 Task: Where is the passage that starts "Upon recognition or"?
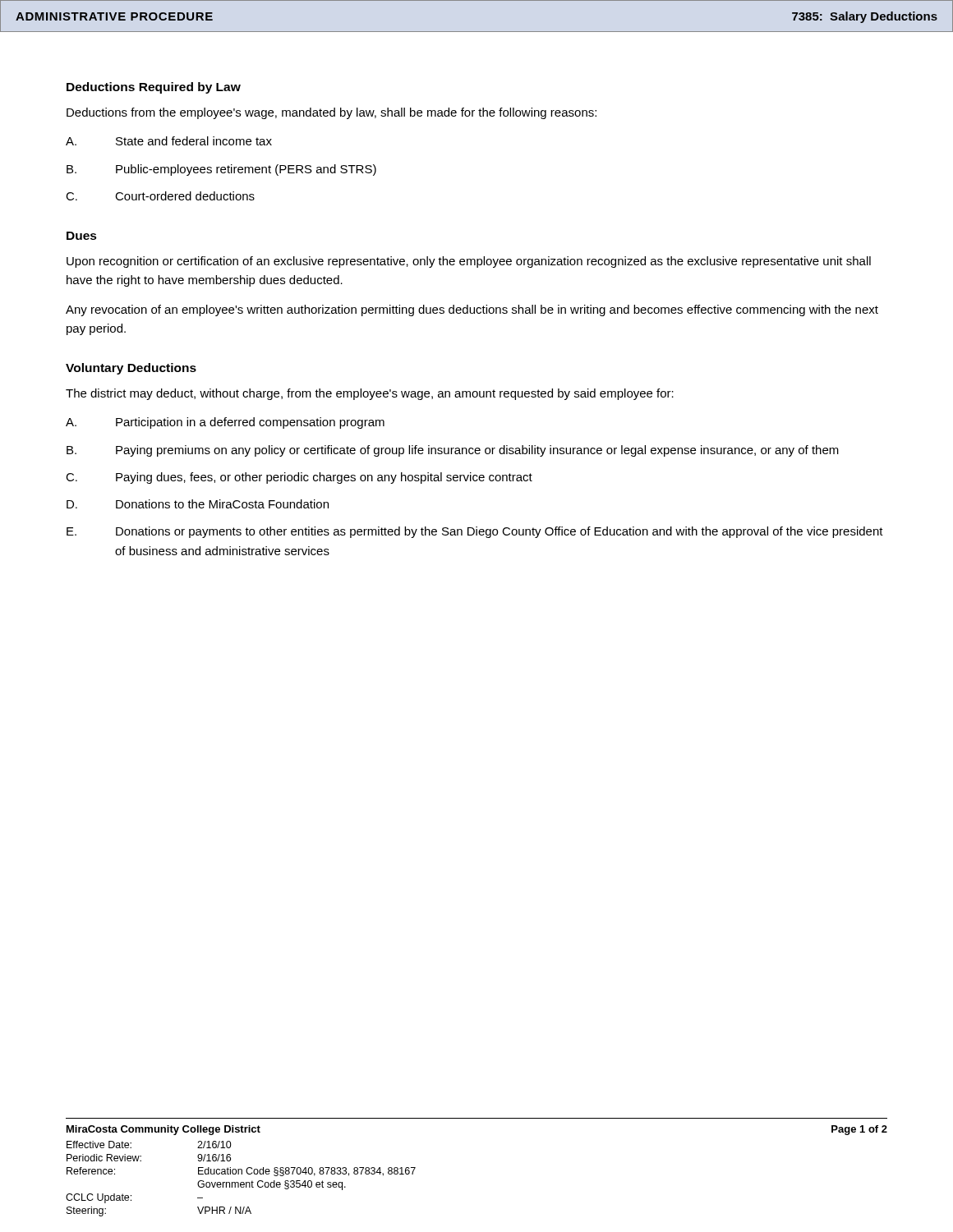pyautogui.click(x=469, y=270)
